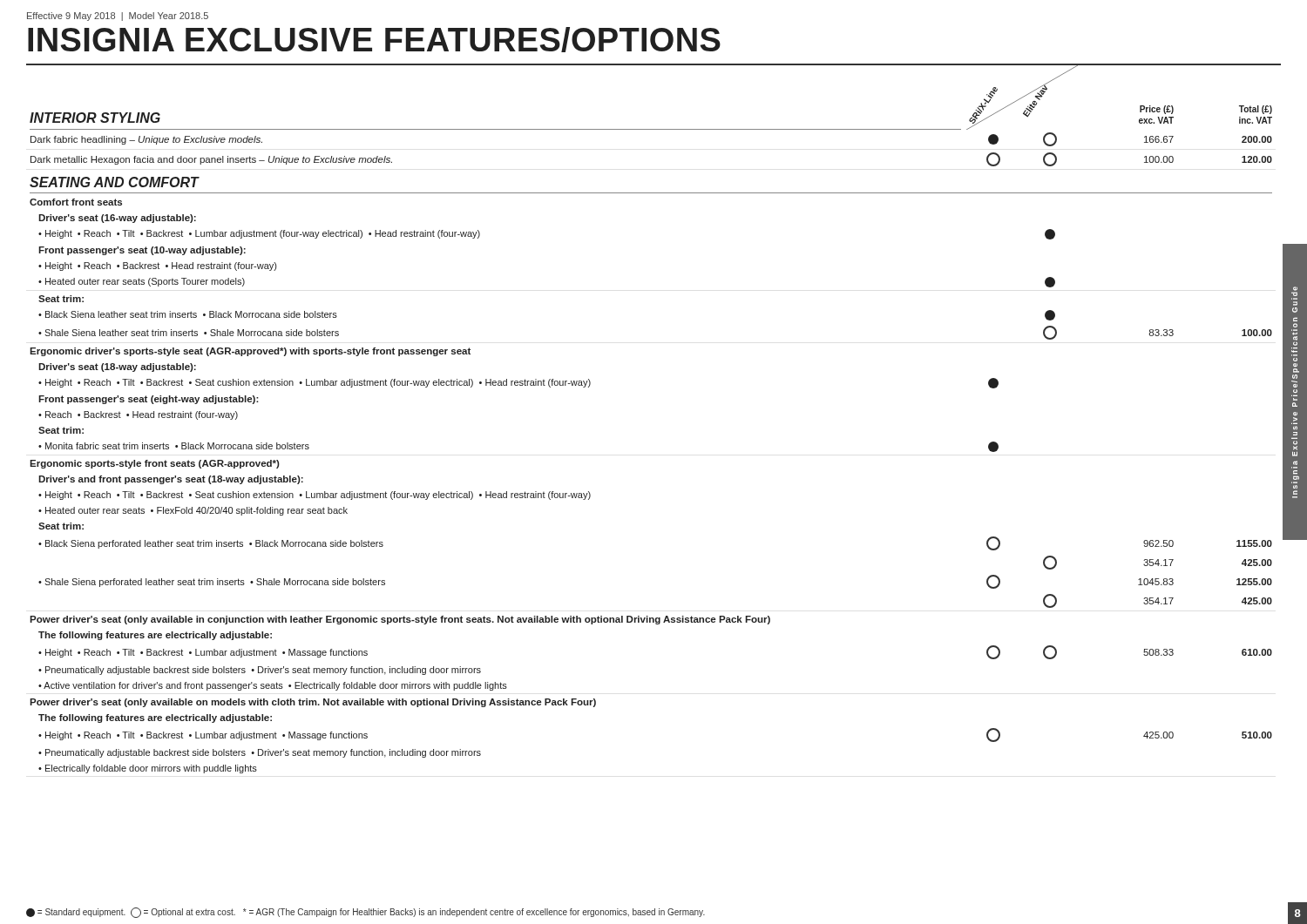Where is the passage that starts "Driver's and front"?

click(171, 480)
